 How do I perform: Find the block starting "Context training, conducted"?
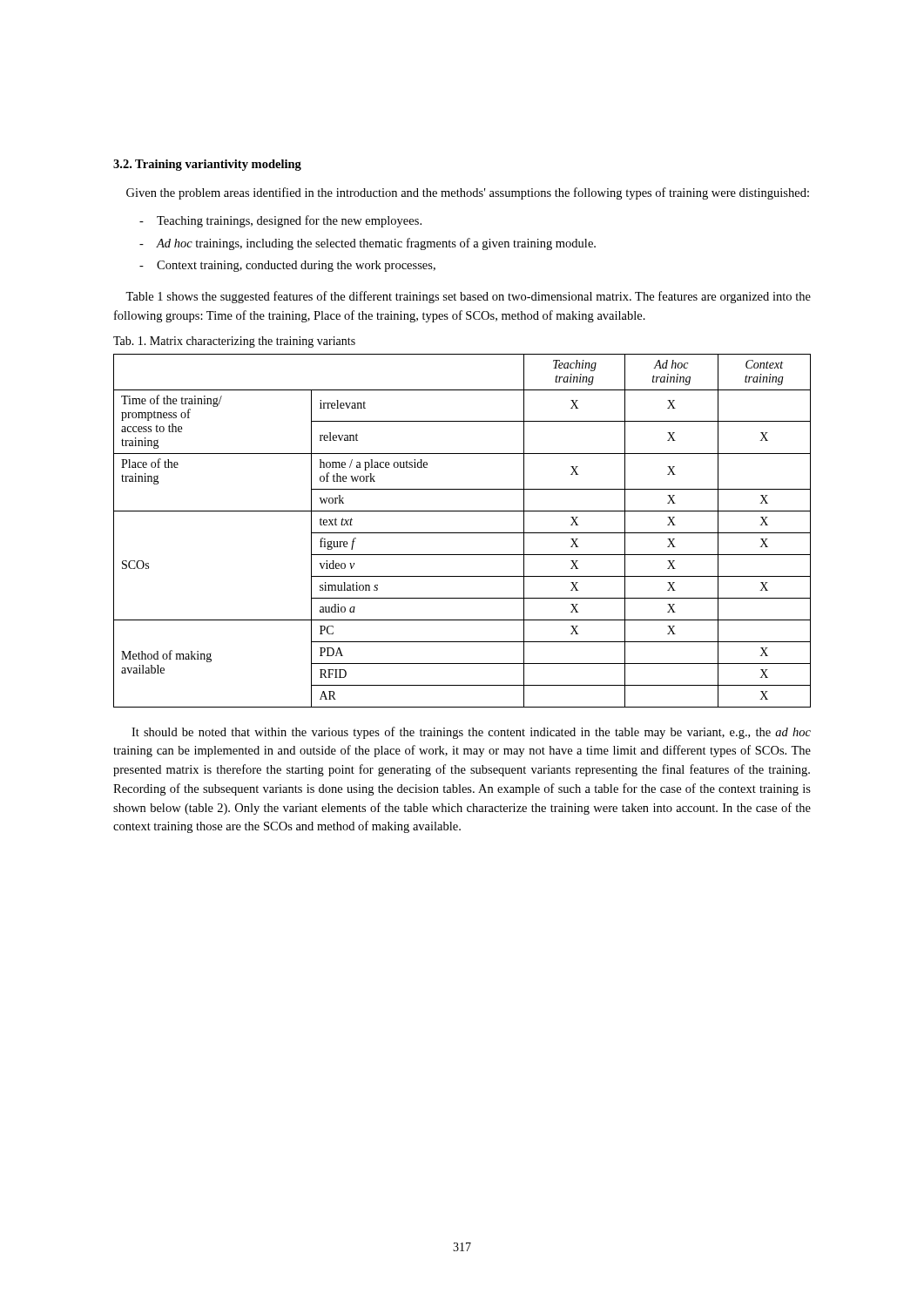click(296, 265)
